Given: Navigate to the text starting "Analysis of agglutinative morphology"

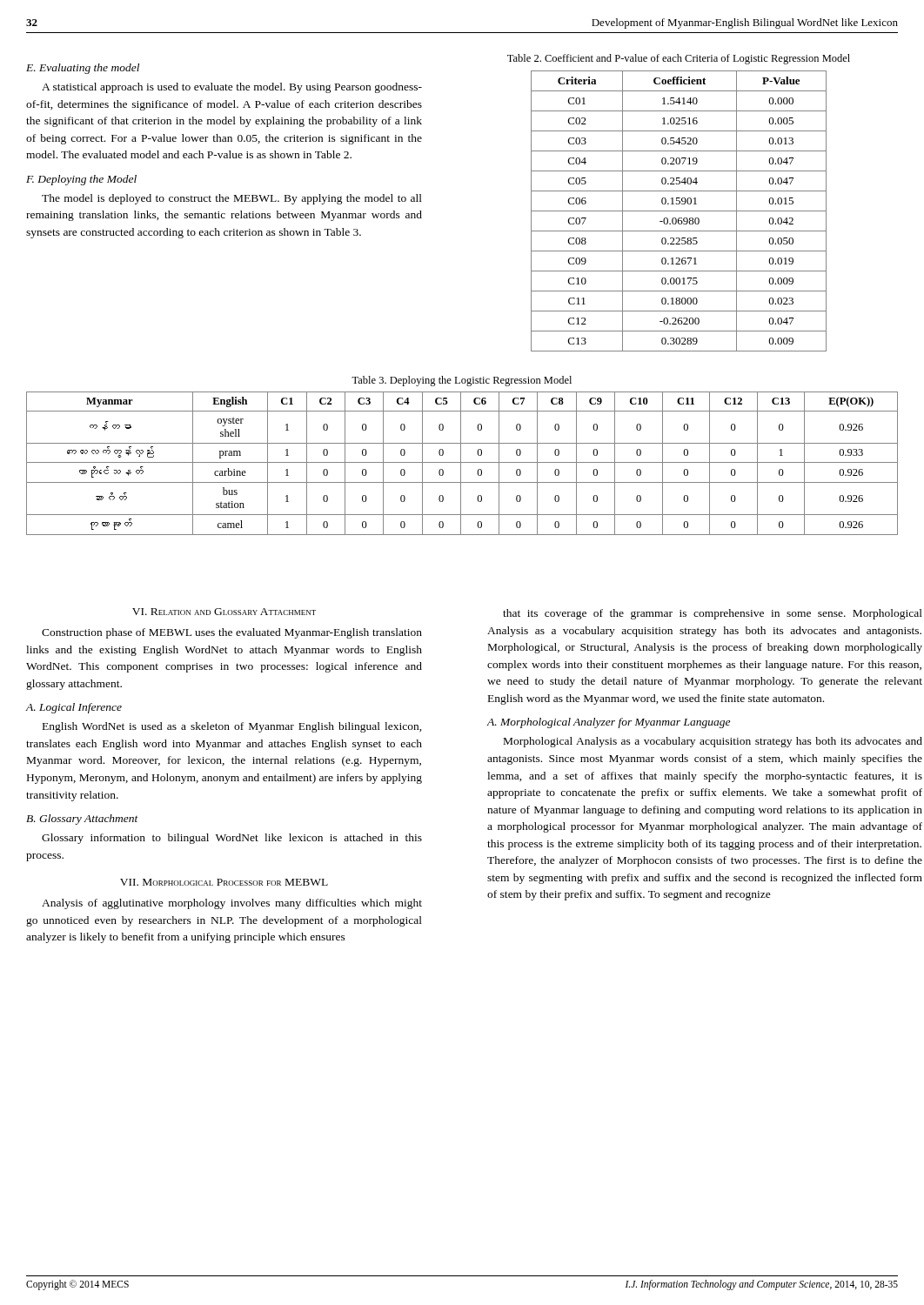Looking at the screenshot, I should point(224,920).
